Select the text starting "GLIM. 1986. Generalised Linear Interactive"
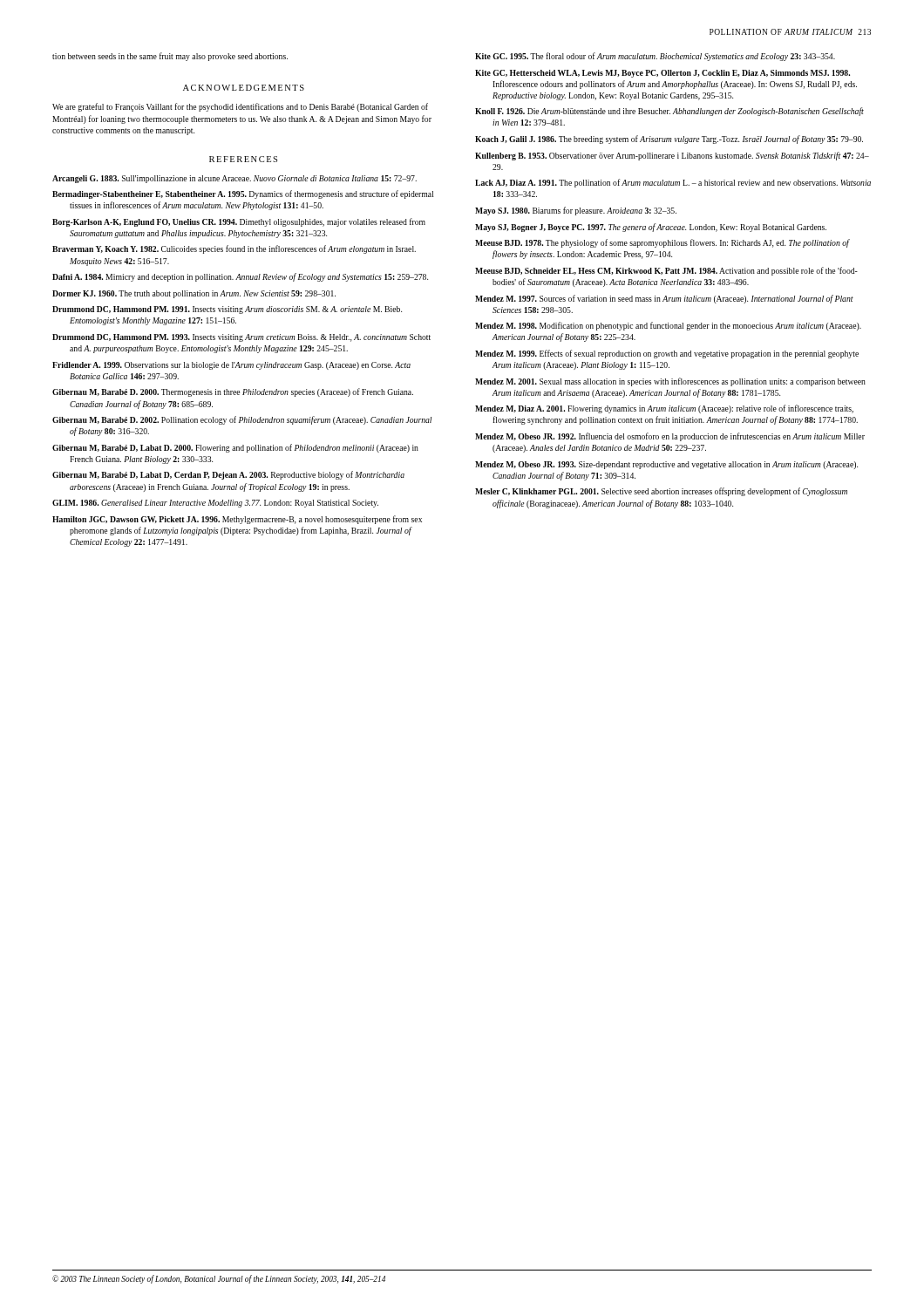924x1308 pixels. pos(216,503)
